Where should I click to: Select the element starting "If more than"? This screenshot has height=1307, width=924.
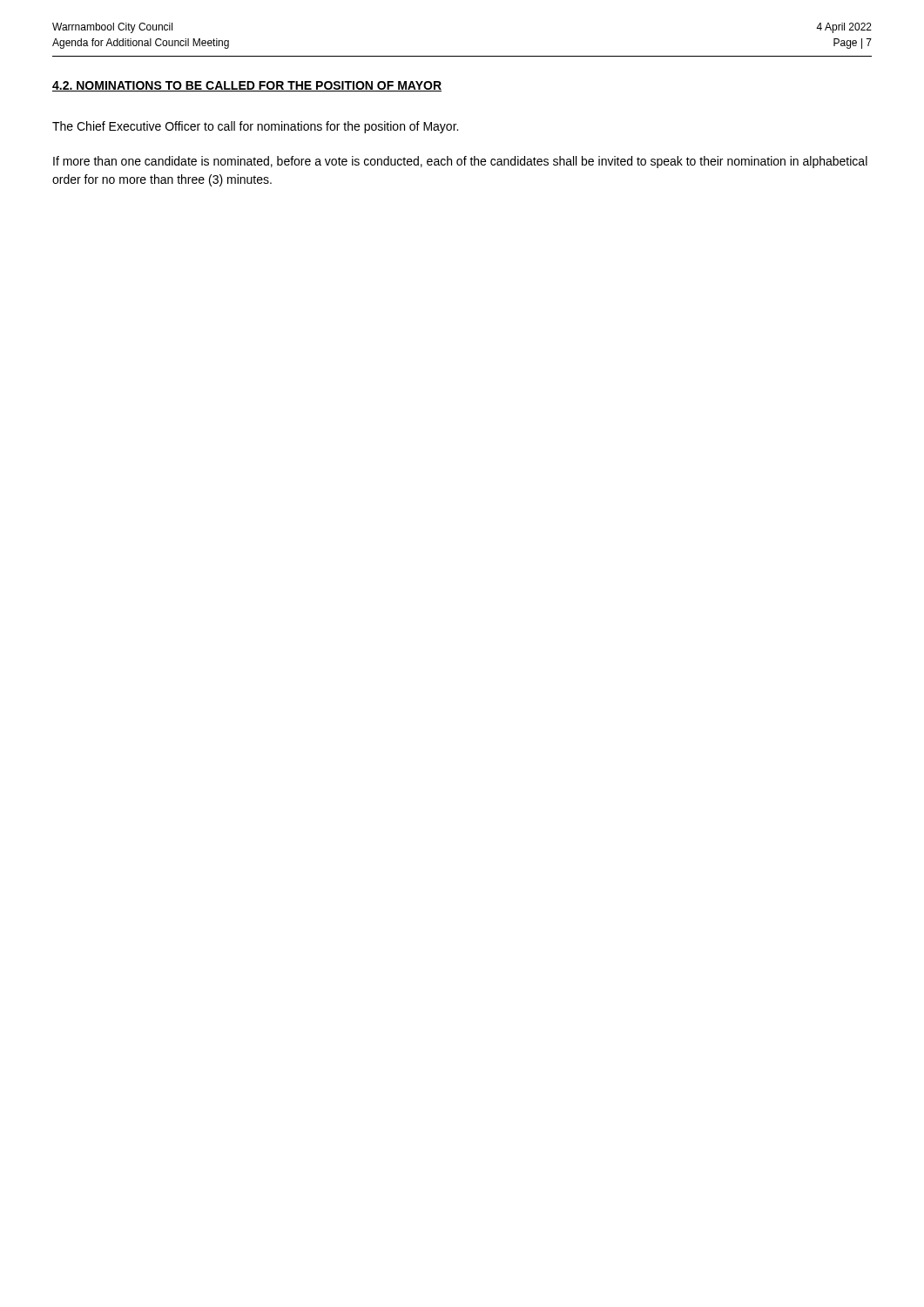click(460, 170)
